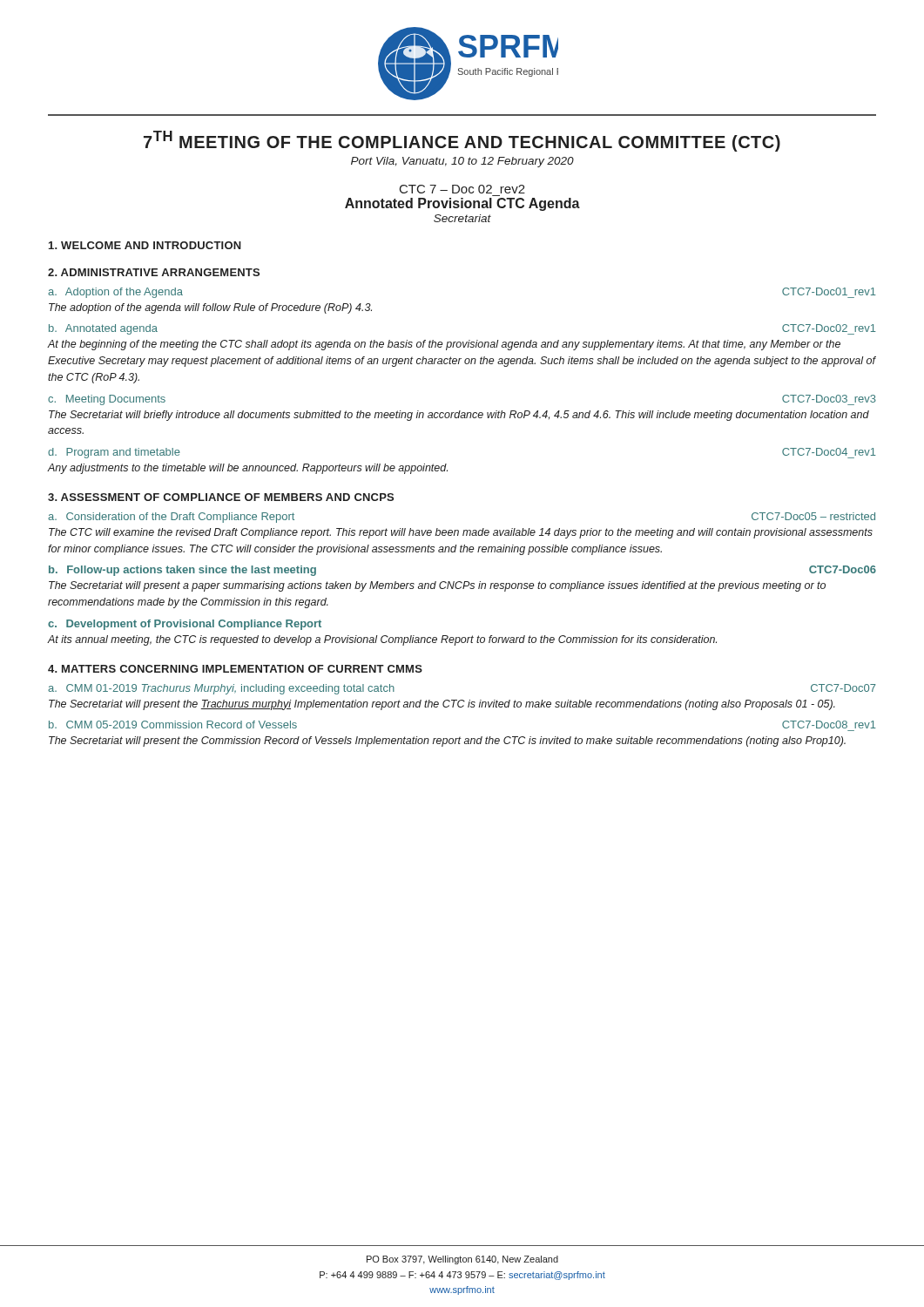
Task: Locate the section header that says "4. MATTERS CONCERNING IMPLEMENTATION"
Action: (235, 668)
